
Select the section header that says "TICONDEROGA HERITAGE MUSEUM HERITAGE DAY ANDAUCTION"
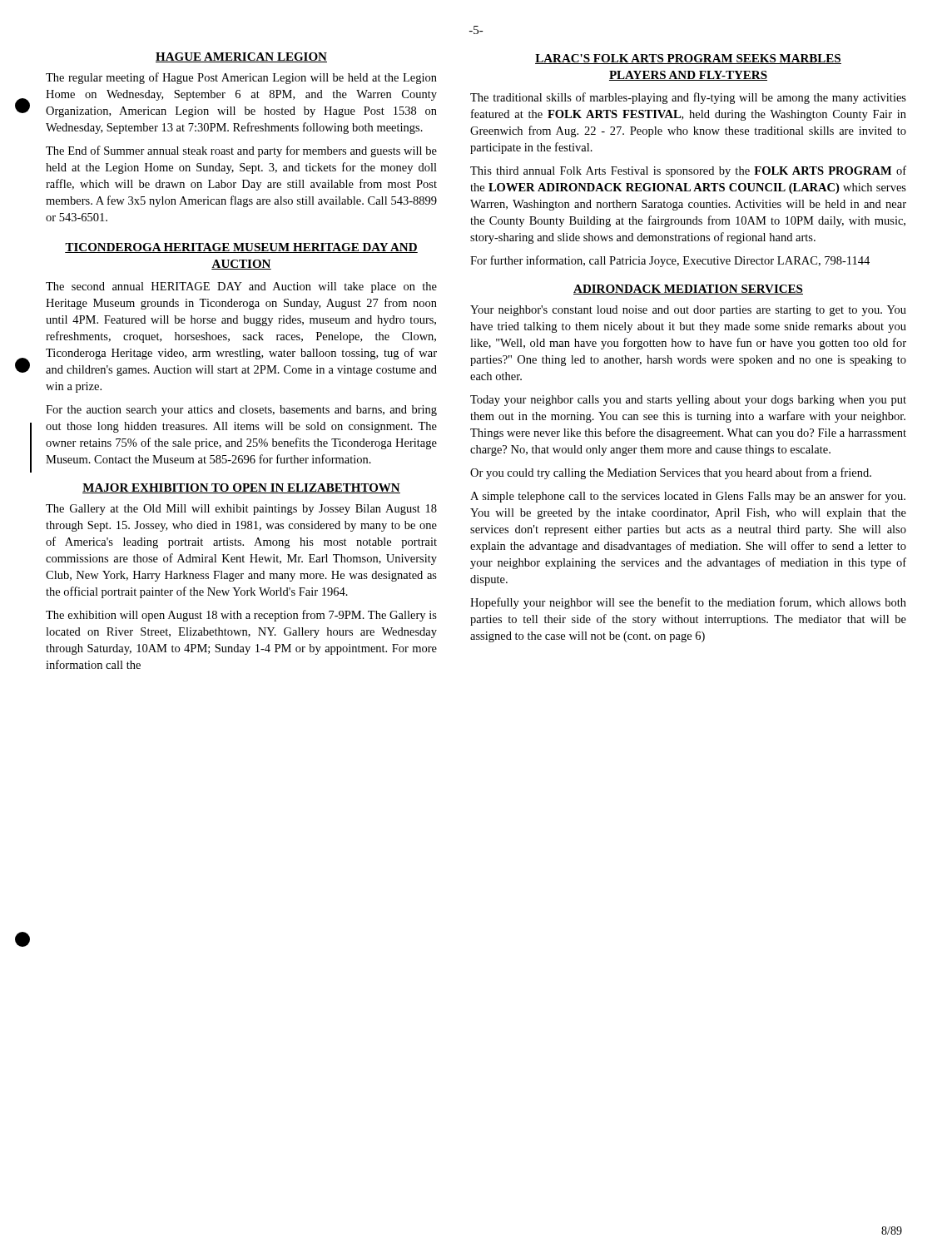(241, 256)
